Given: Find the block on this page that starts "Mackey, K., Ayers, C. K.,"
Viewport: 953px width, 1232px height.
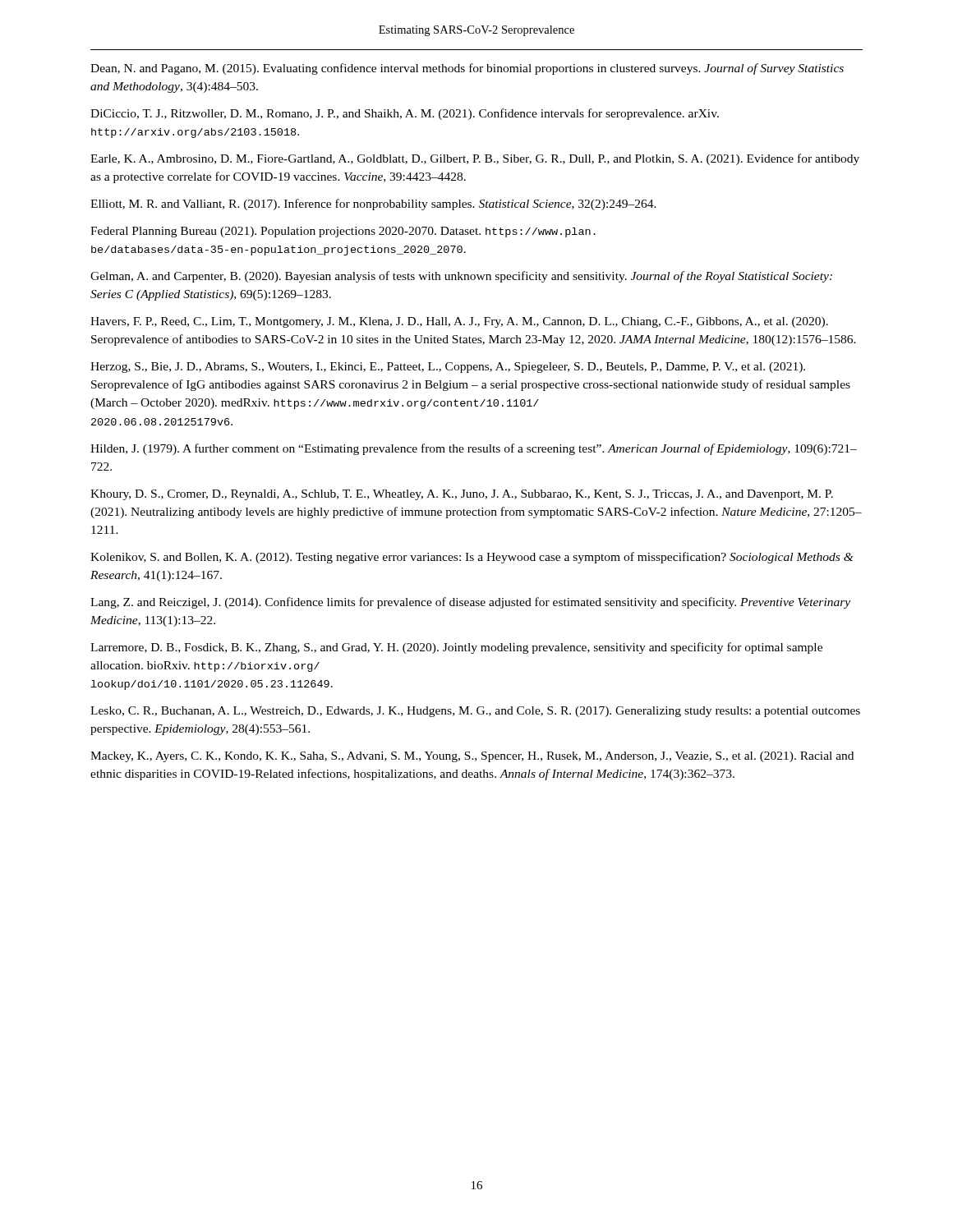Looking at the screenshot, I should click(x=476, y=765).
